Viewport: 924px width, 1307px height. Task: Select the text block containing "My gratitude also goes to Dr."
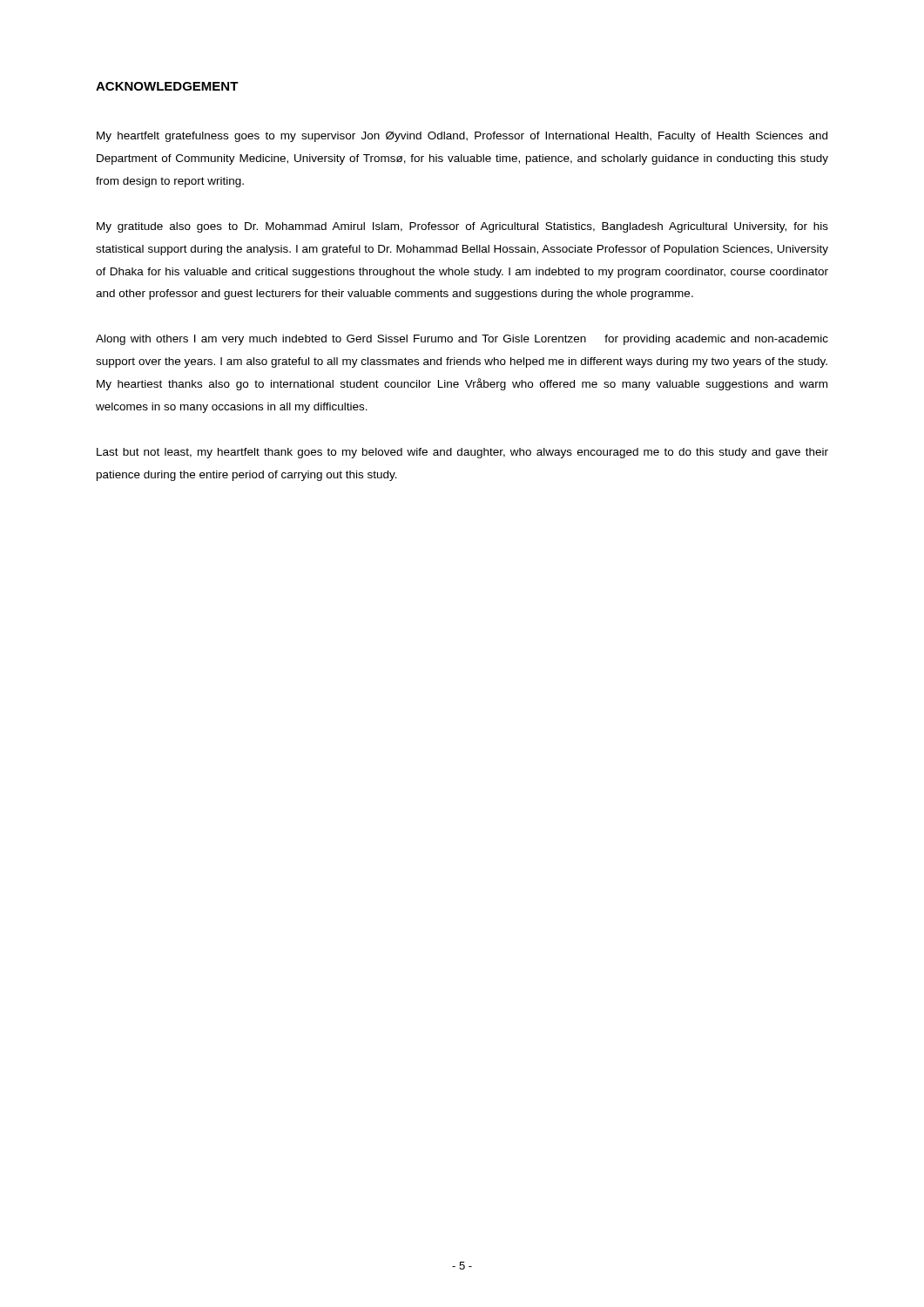(x=462, y=260)
